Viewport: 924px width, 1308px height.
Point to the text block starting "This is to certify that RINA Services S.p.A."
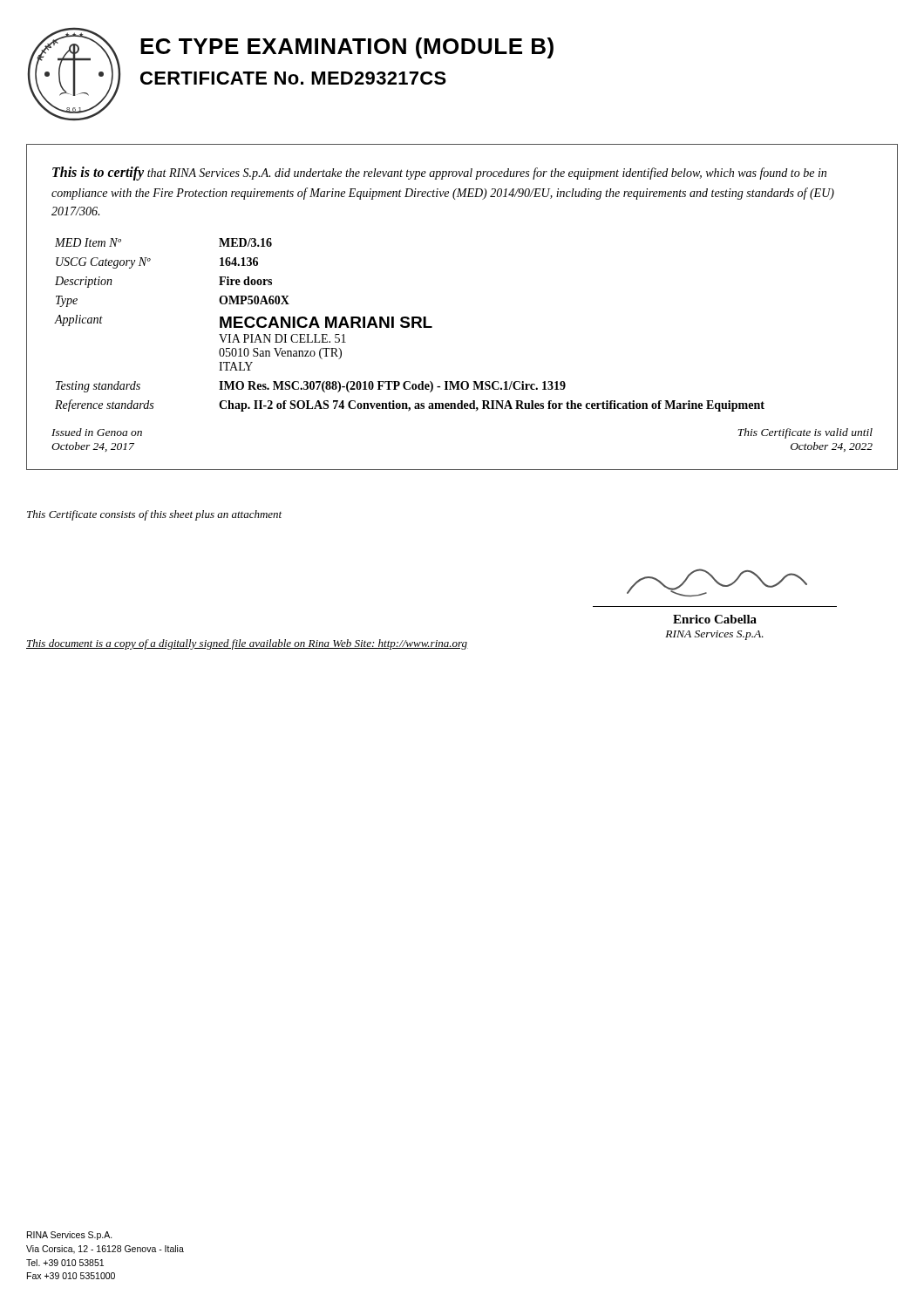443,192
